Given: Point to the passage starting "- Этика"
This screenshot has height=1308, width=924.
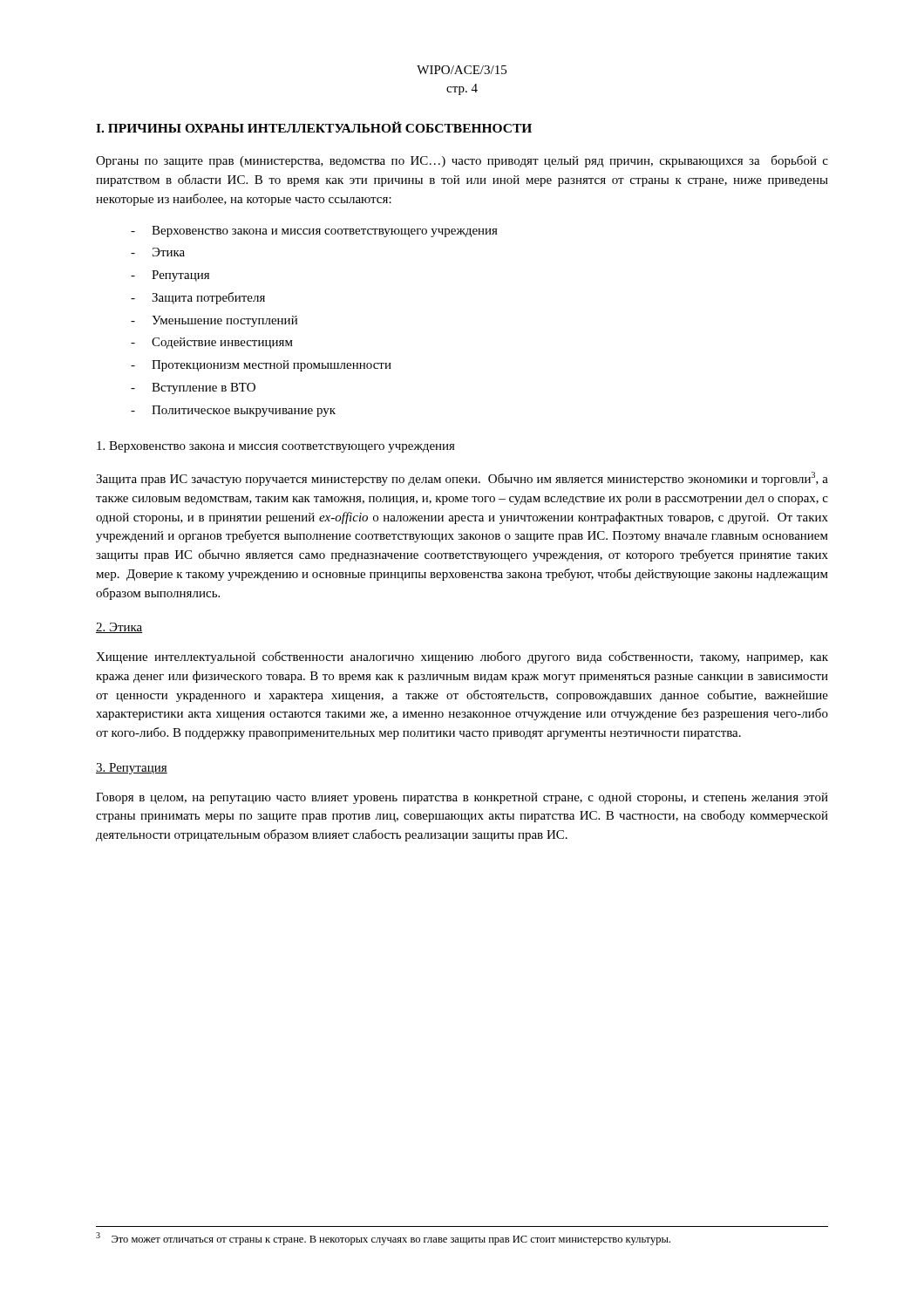Looking at the screenshot, I should coord(158,253).
